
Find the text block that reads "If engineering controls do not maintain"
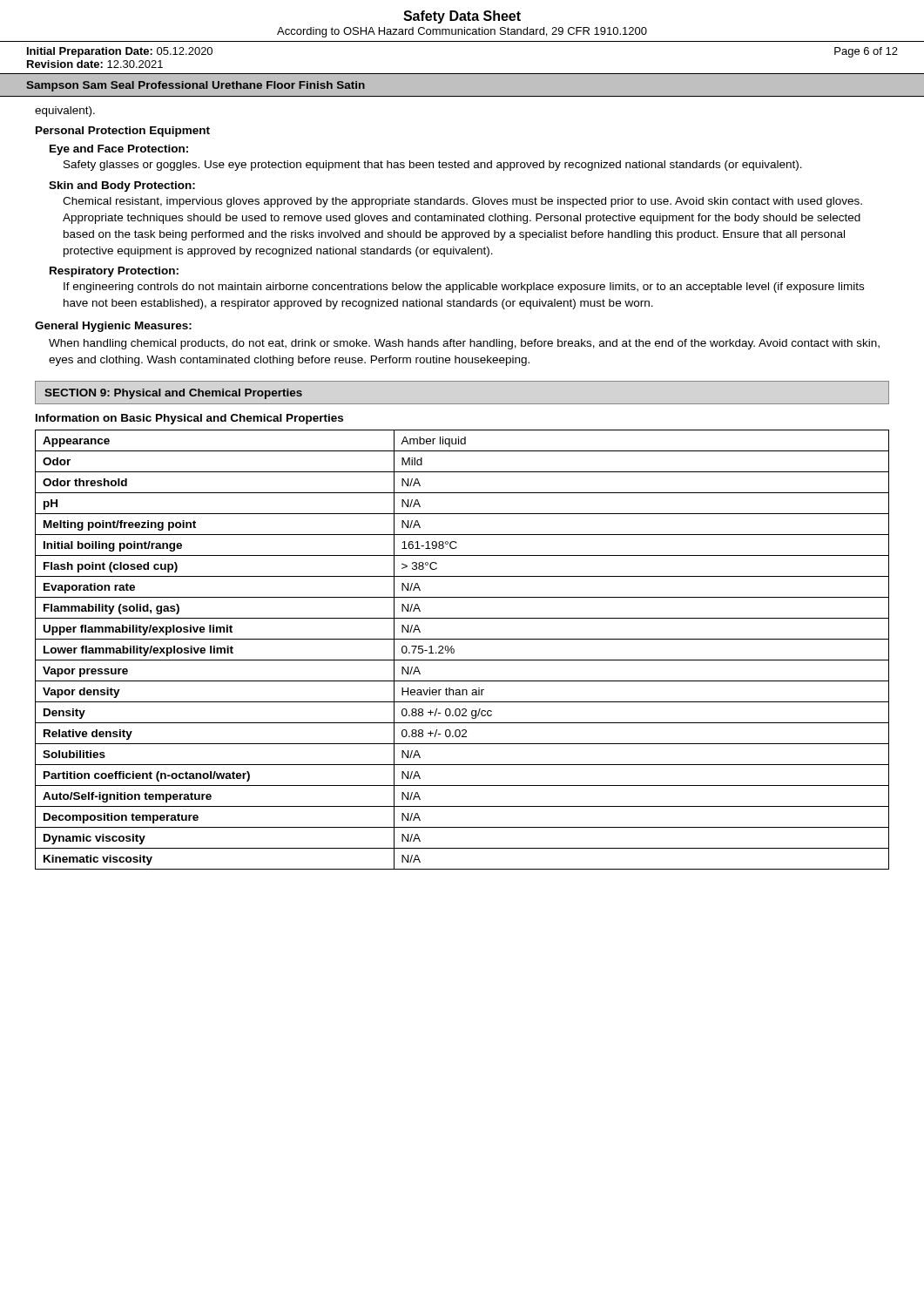point(464,295)
